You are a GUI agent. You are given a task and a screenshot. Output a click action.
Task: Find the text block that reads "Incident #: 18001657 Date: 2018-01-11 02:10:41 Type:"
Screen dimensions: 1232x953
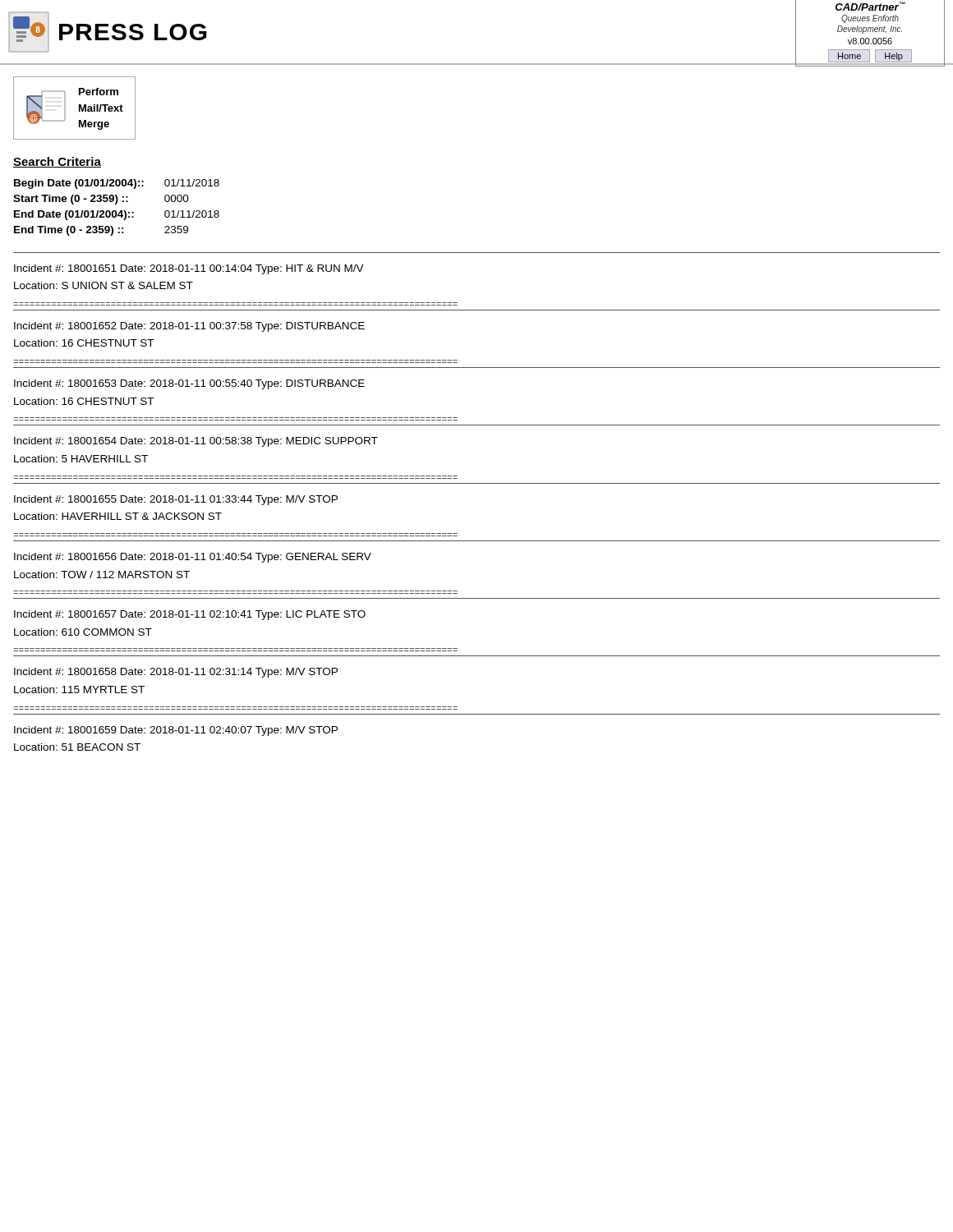(x=190, y=623)
